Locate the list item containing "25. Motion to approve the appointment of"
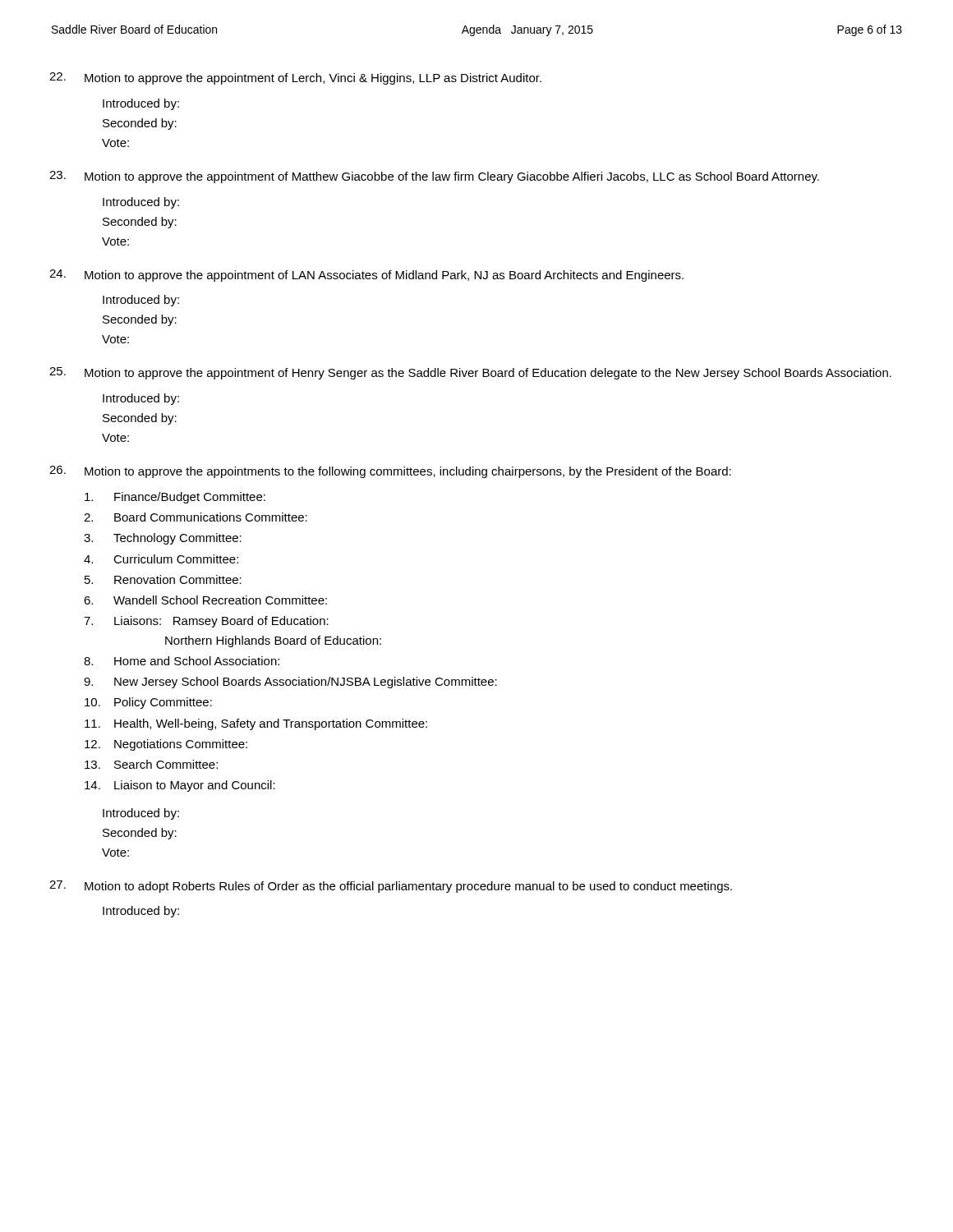Screen dimensions: 1232x953 coord(470,373)
